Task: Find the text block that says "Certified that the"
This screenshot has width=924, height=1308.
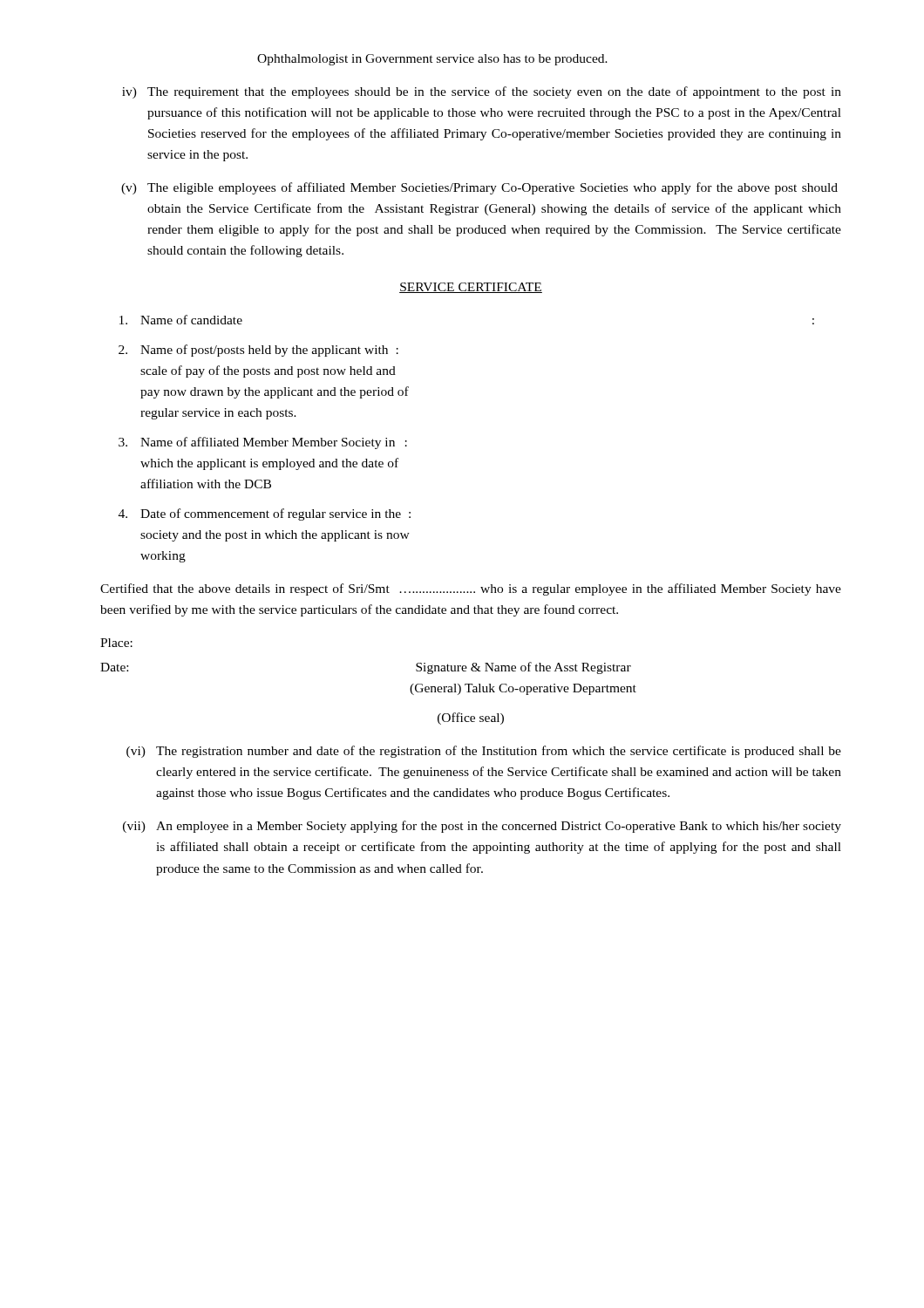Action: (x=471, y=599)
